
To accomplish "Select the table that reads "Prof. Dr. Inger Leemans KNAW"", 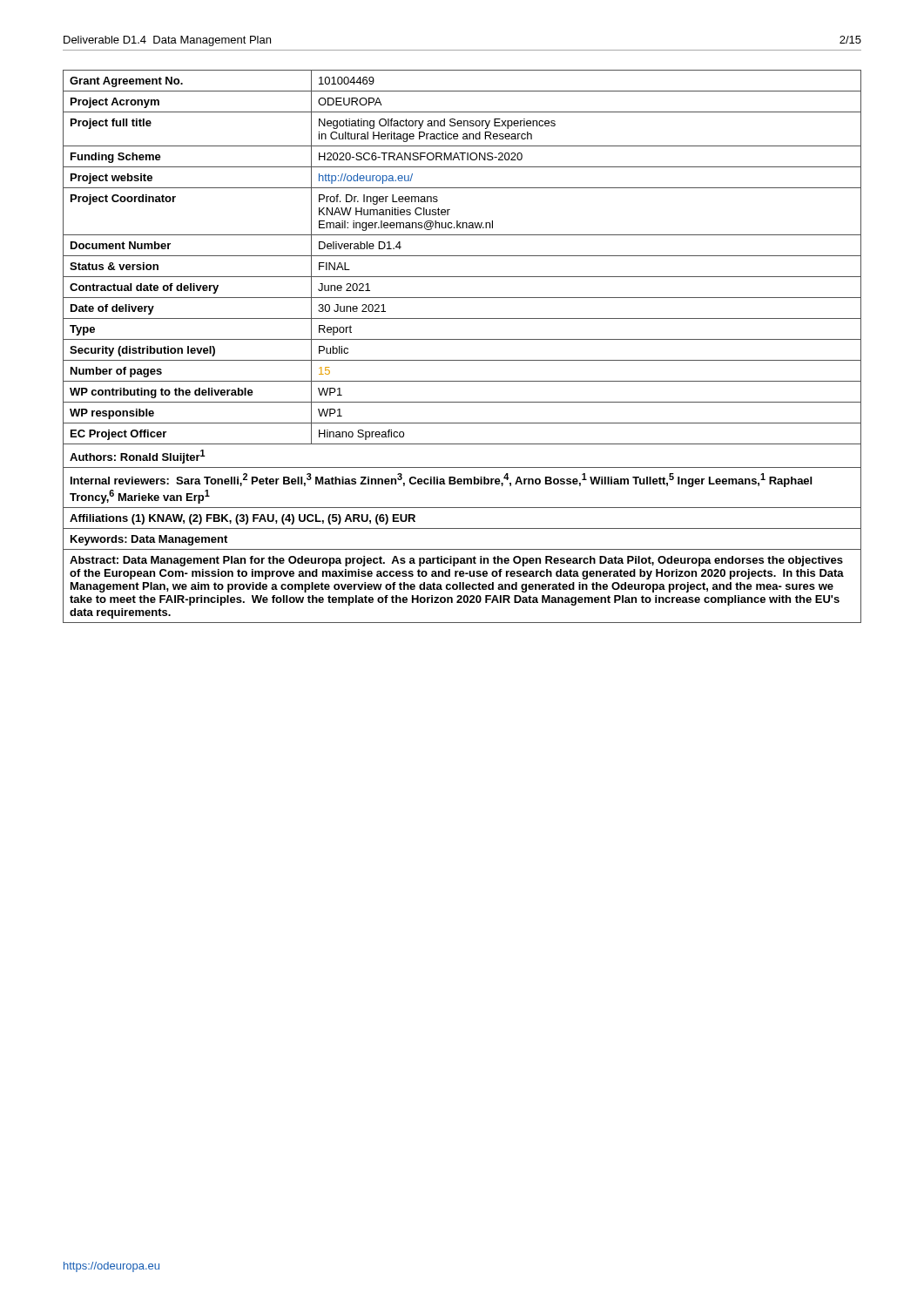I will pos(462,346).
